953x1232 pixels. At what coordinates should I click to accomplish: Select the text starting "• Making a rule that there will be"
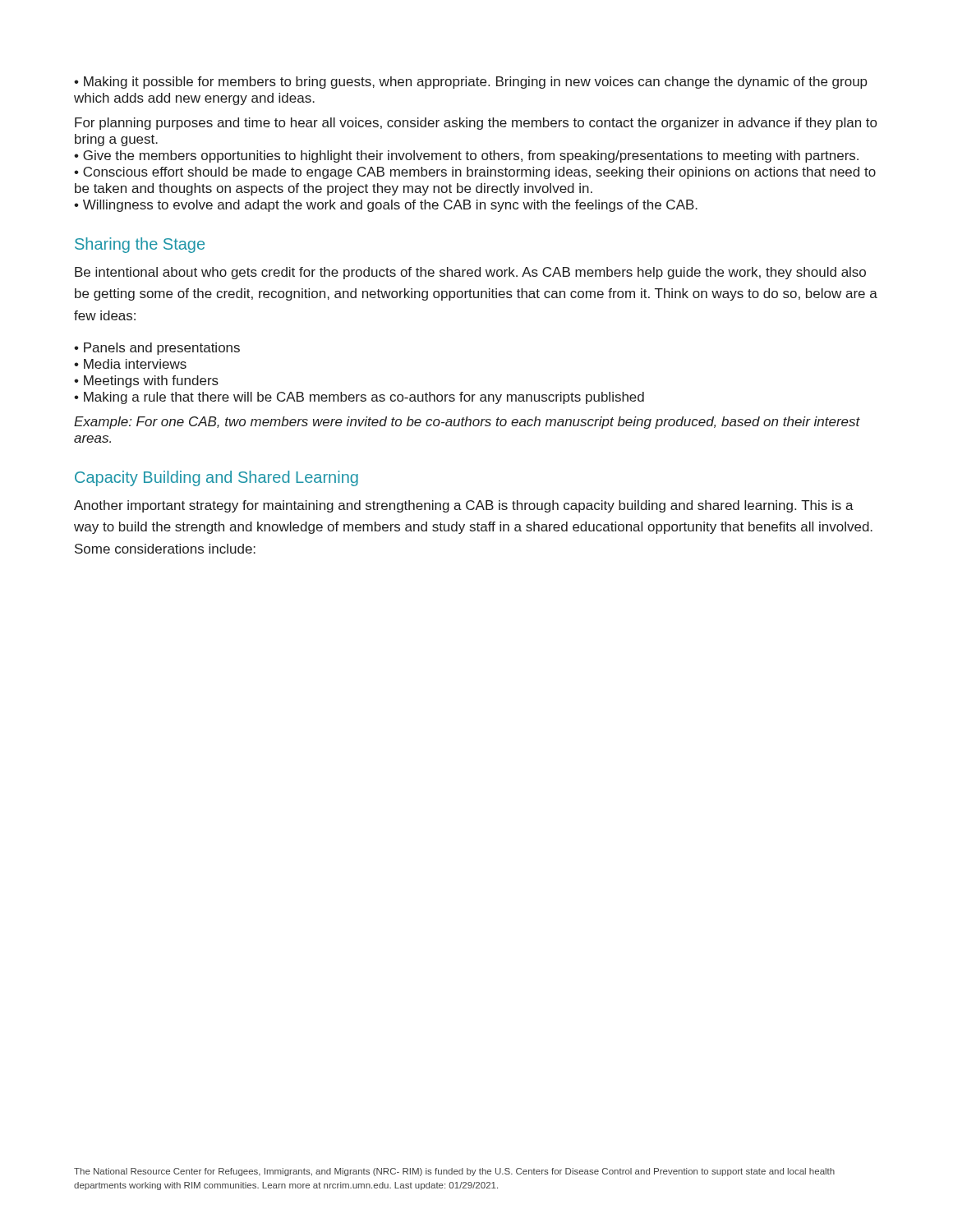(x=476, y=418)
